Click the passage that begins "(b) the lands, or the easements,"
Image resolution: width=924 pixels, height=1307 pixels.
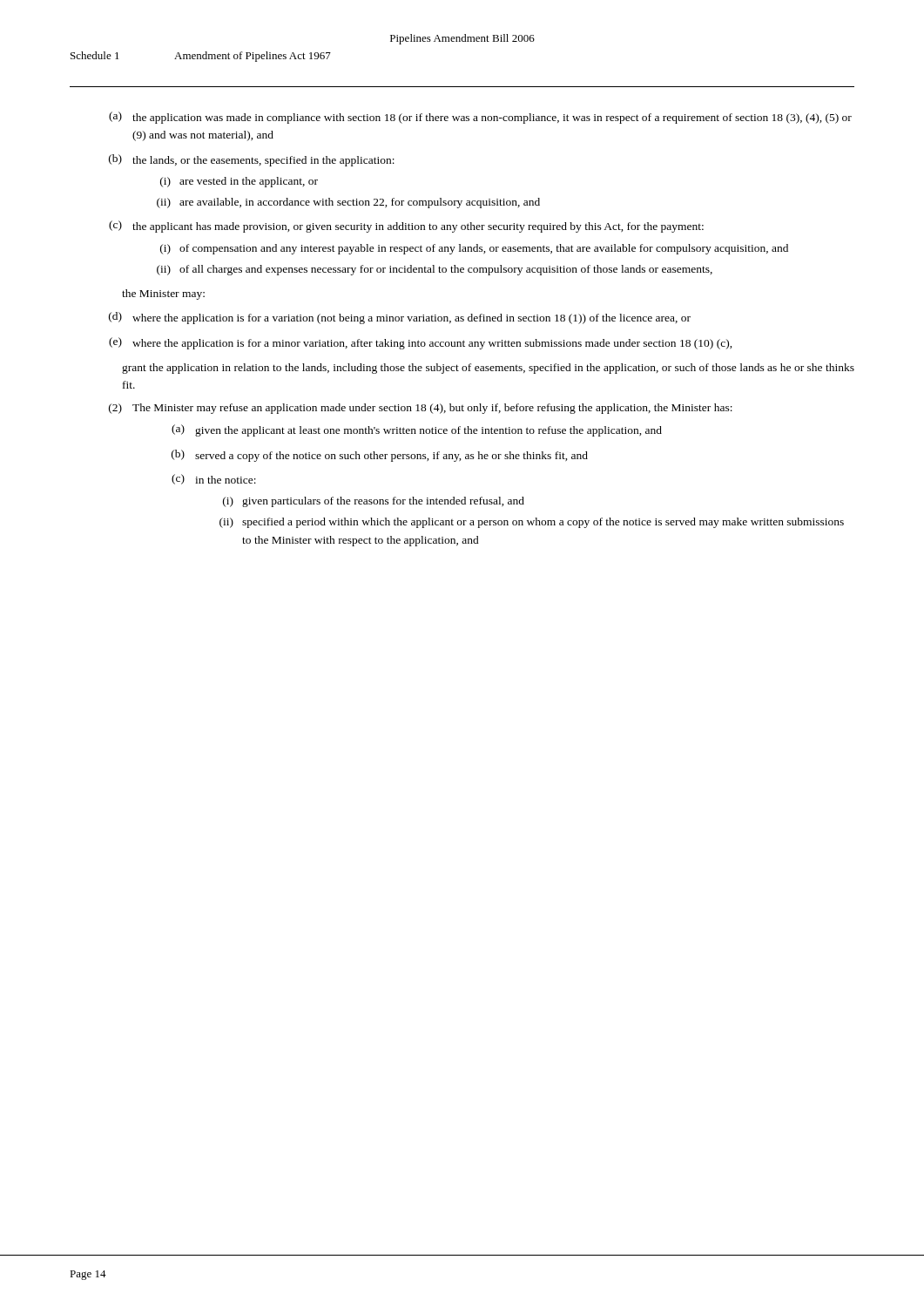[x=252, y=160]
